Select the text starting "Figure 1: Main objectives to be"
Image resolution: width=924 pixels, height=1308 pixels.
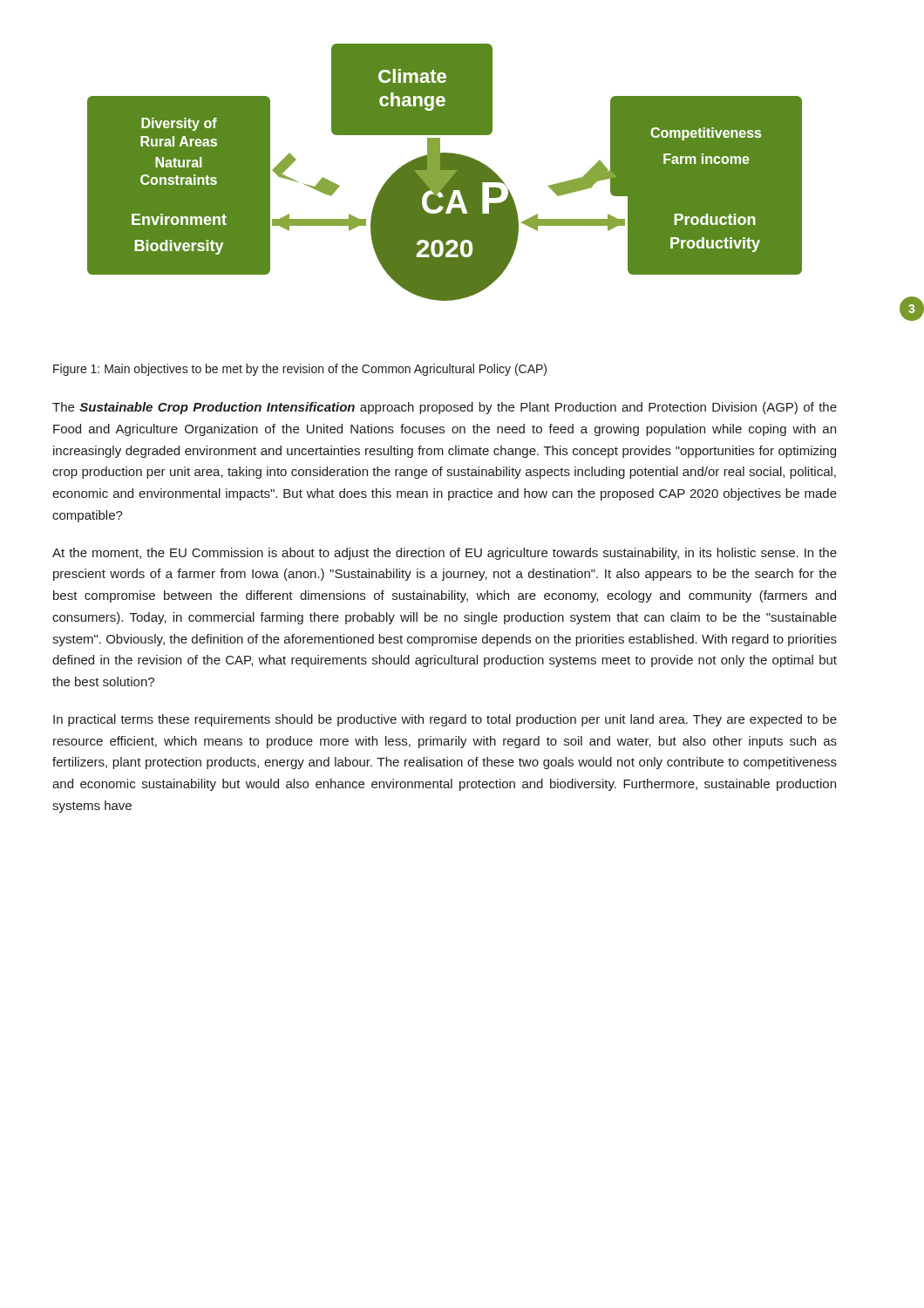300,369
